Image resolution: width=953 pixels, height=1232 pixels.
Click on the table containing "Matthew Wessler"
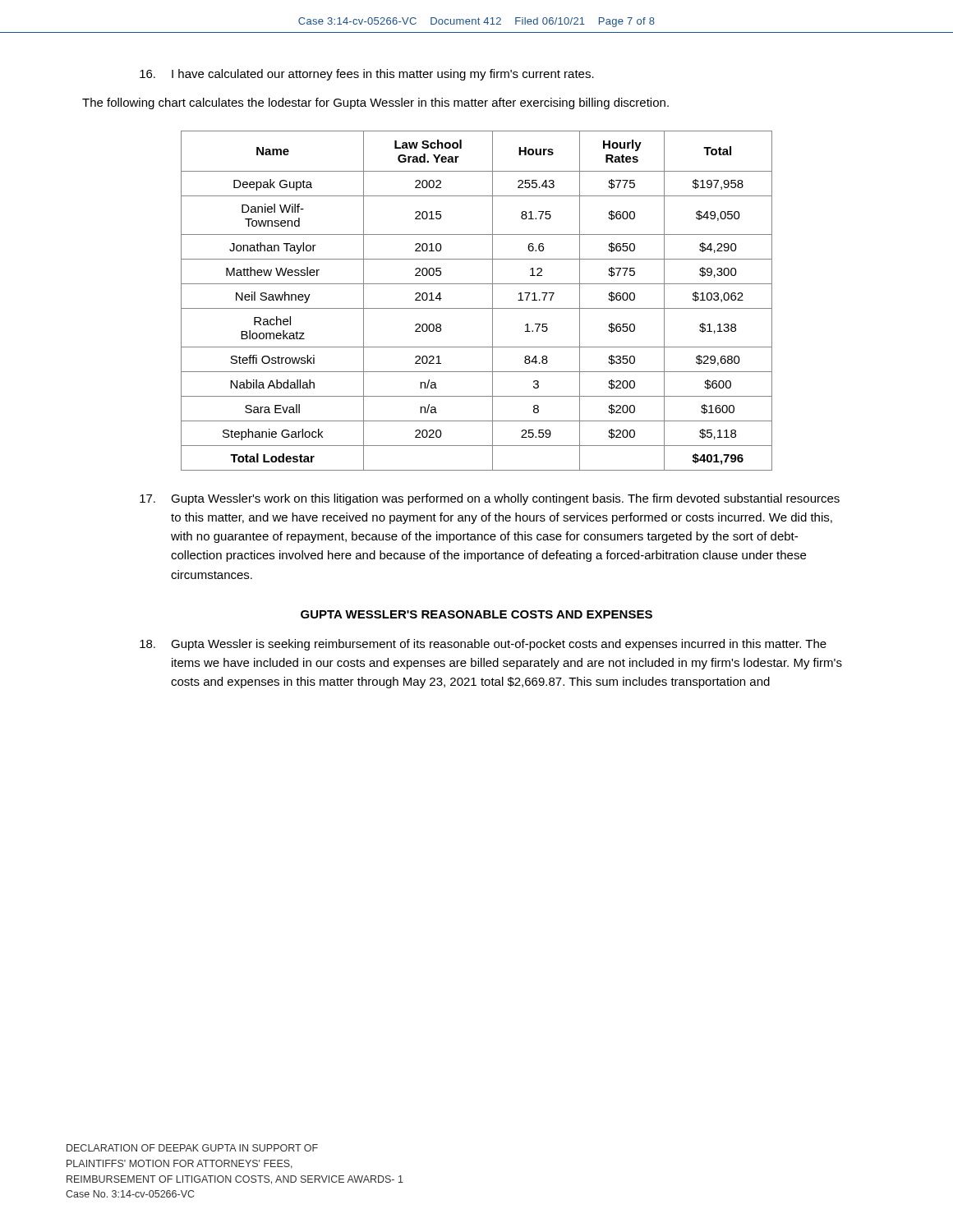tap(476, 300)
